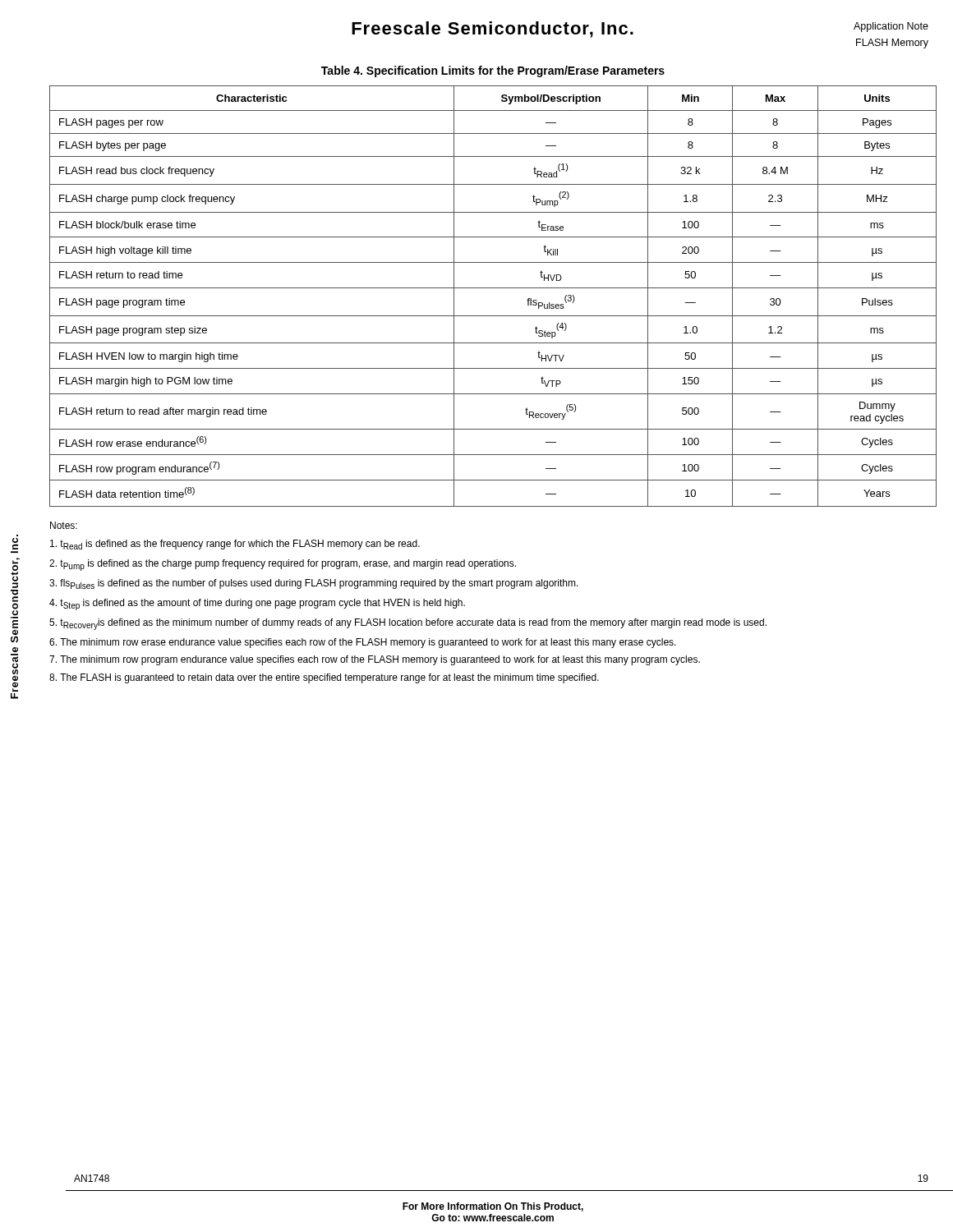Click on the list item containing "3. flsPulses is defined as"

coord(314,584)
